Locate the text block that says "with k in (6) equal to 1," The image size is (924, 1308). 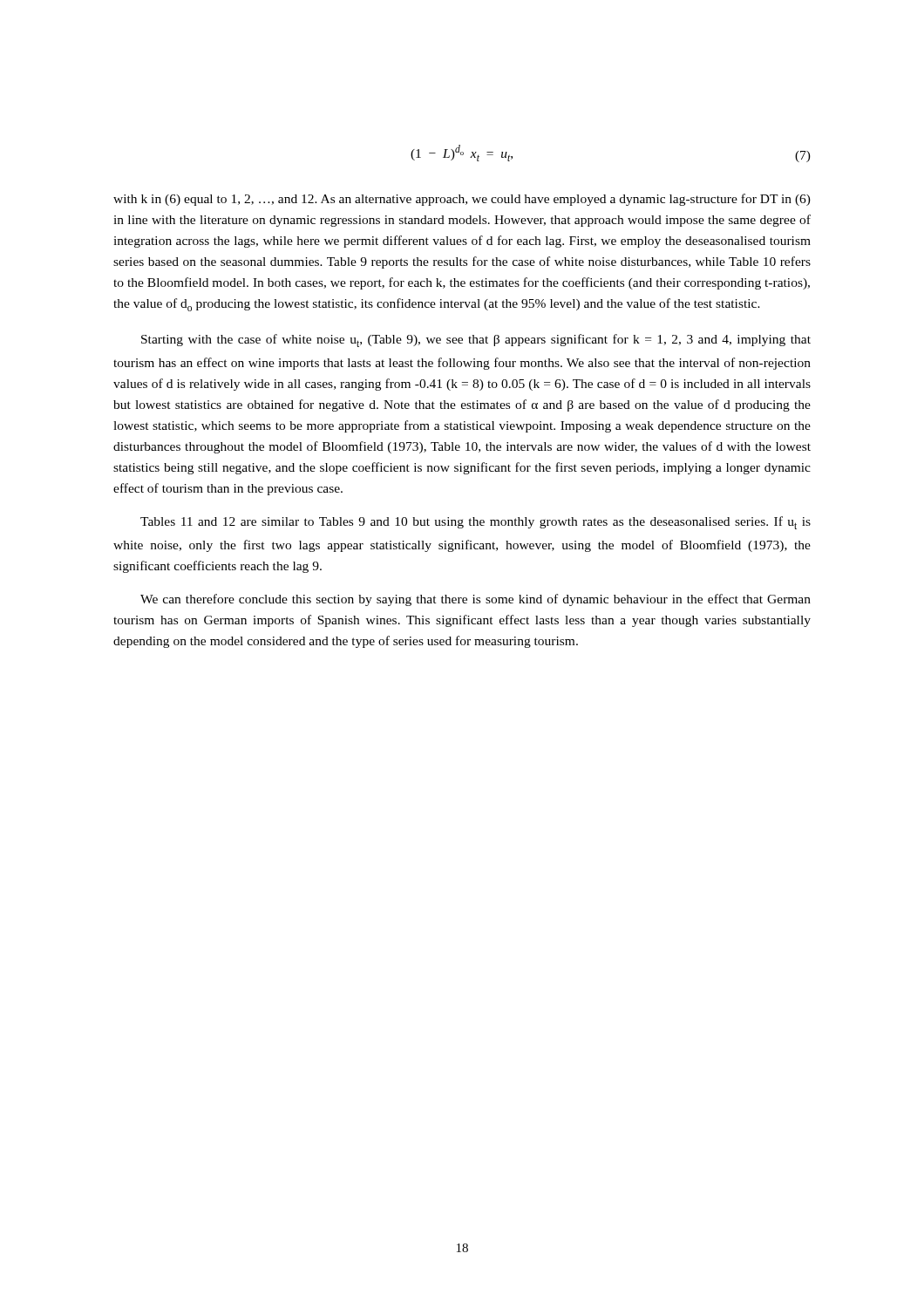click(462, 252)
